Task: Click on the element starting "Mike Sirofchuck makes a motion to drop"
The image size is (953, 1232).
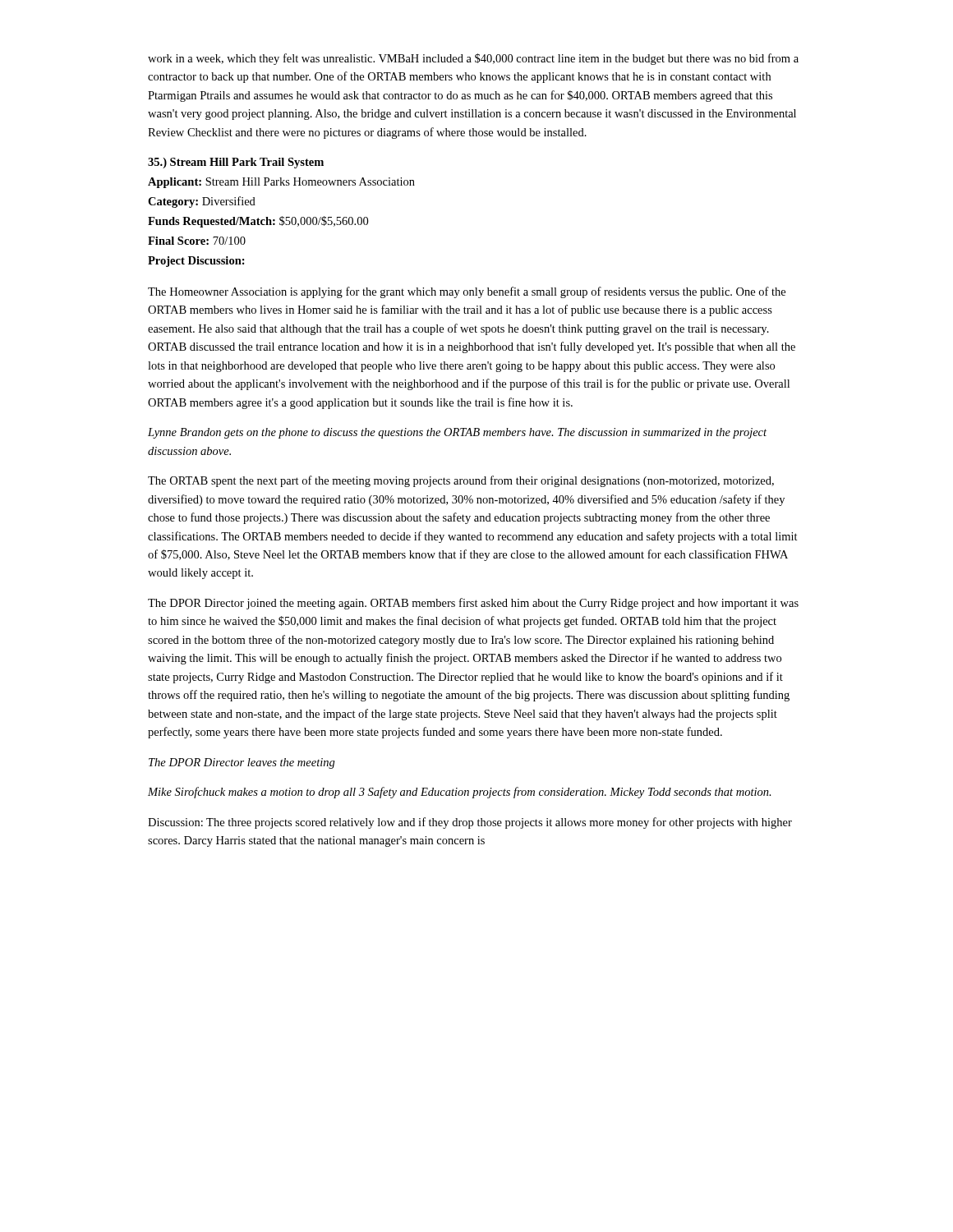Action: tap(460, 792)
